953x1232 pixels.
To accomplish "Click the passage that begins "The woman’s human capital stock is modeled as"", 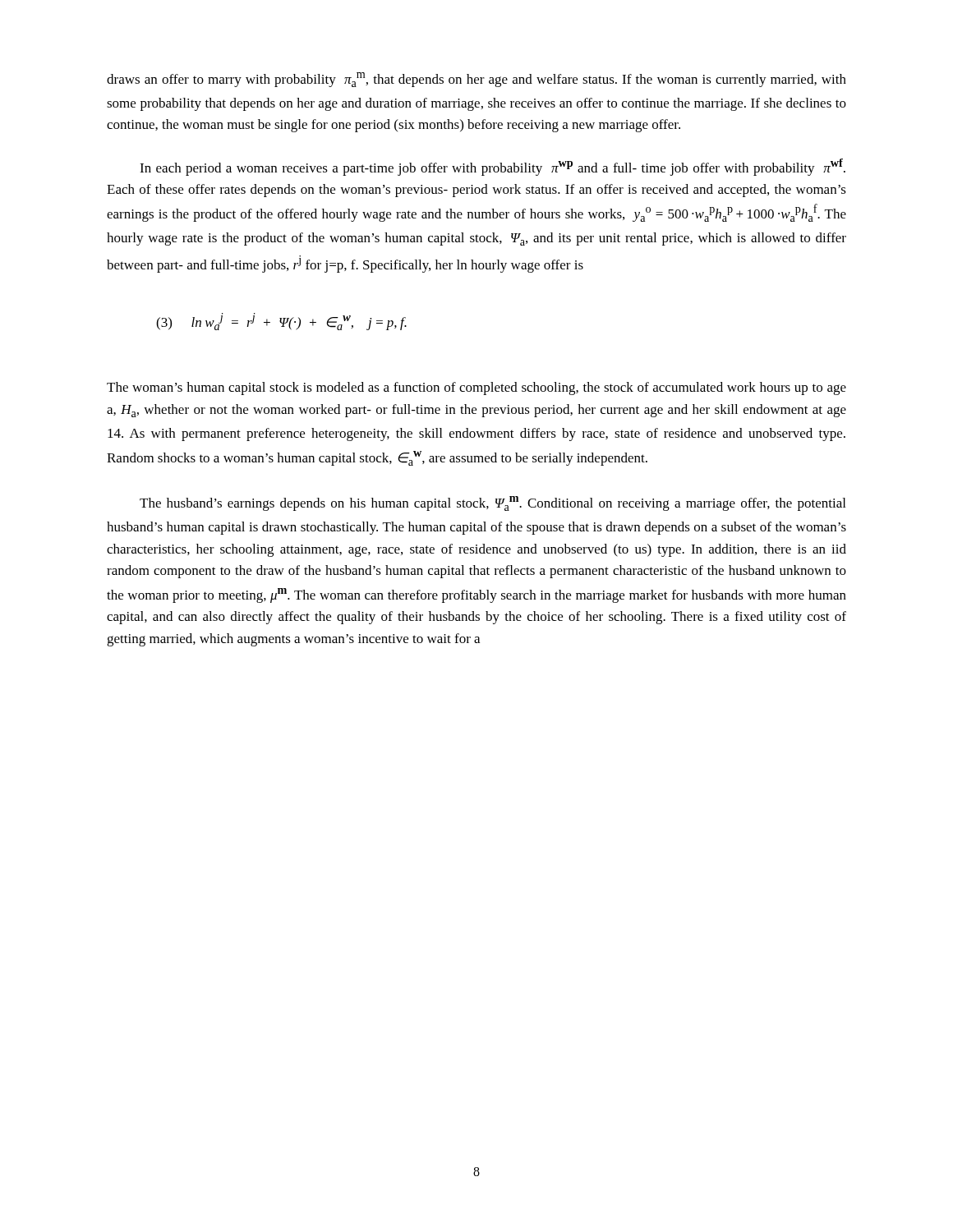I will (476, 424).
